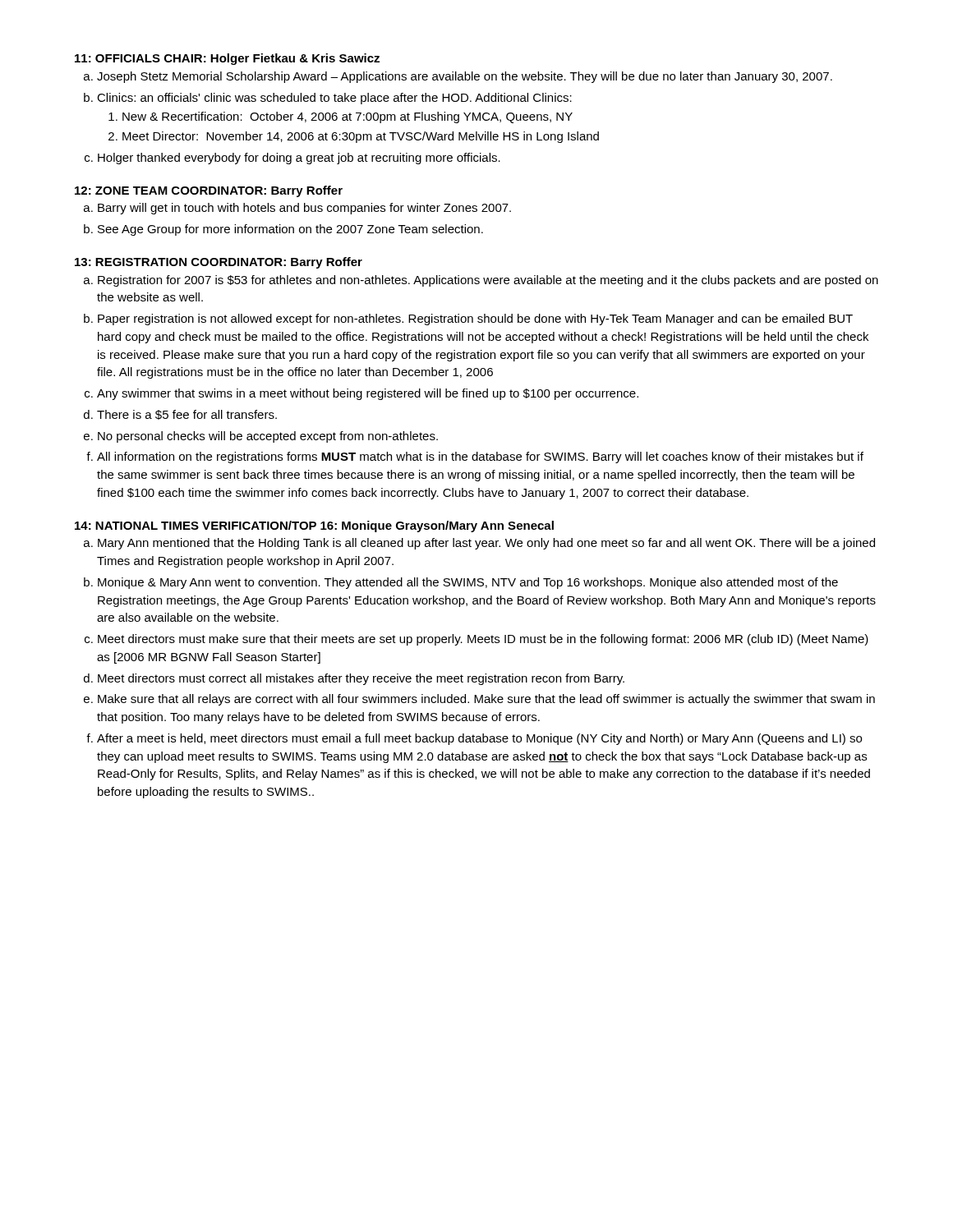Screen dimensions: 1232x953
Task: Point to the text starting "Clinics: an officials' clinic was scheduled to"
Action: [x=488, y=118]
